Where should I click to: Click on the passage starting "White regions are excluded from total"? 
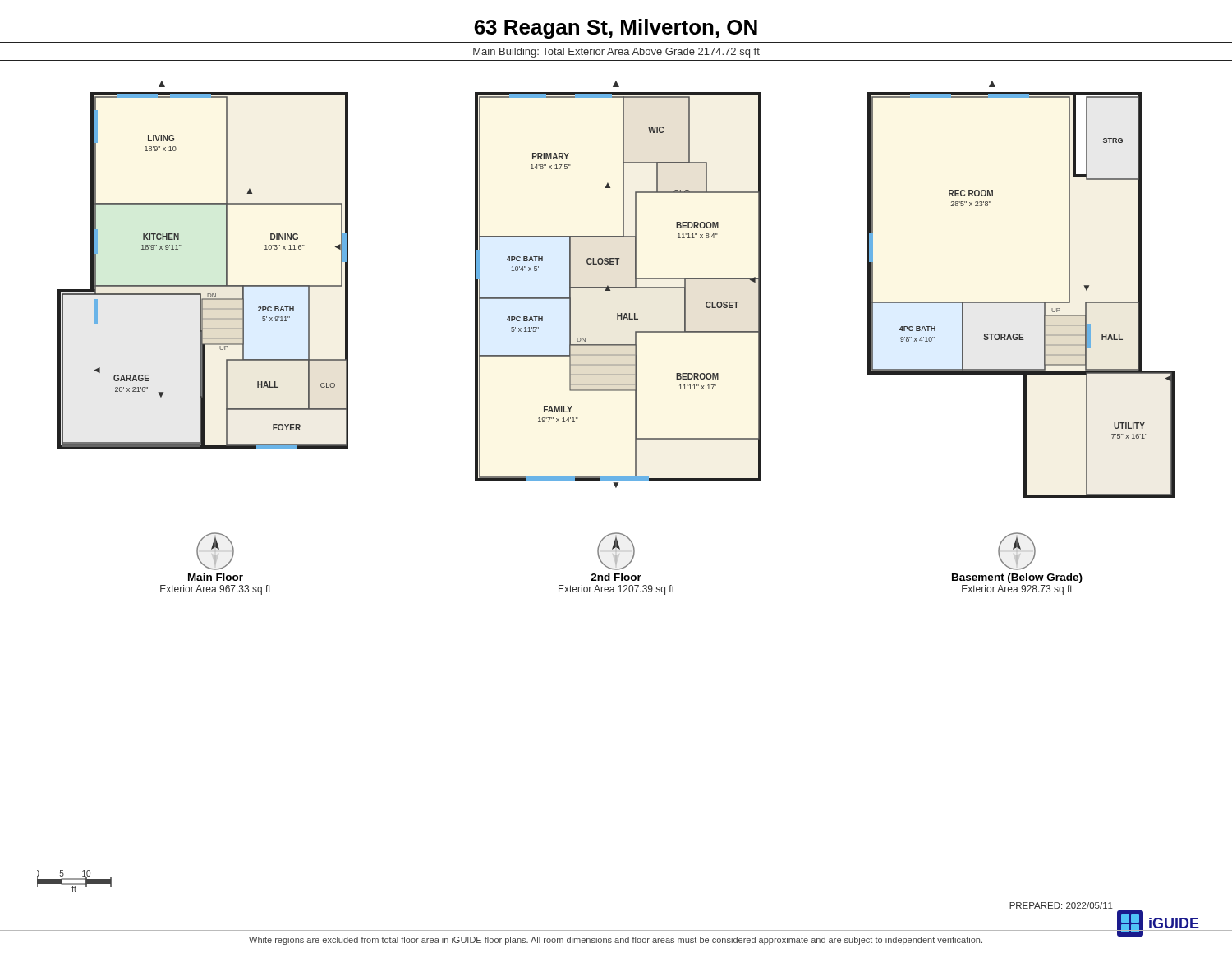pyautogui.click(x=616, y=940)
